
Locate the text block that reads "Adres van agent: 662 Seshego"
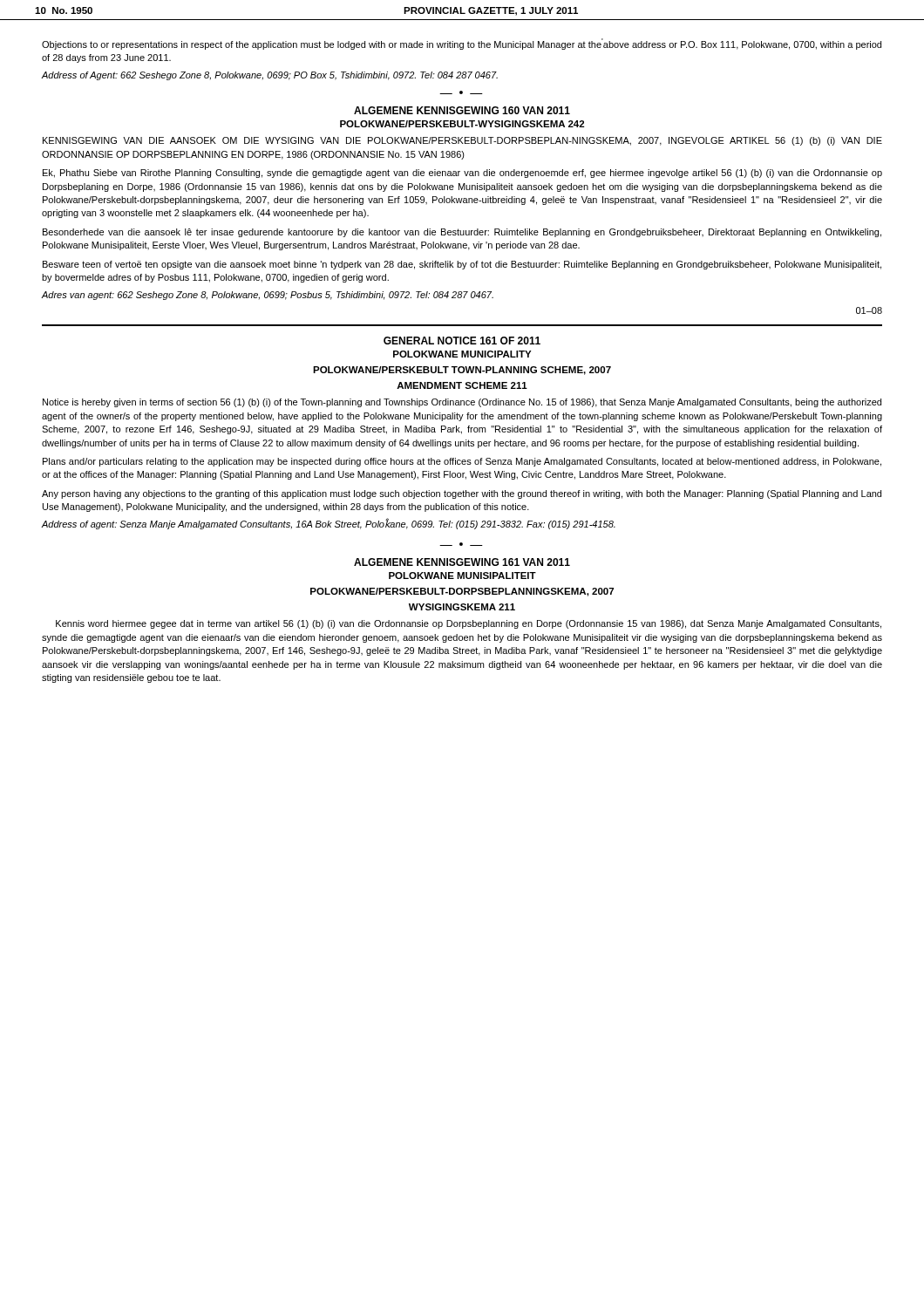[x=268, y=295]
